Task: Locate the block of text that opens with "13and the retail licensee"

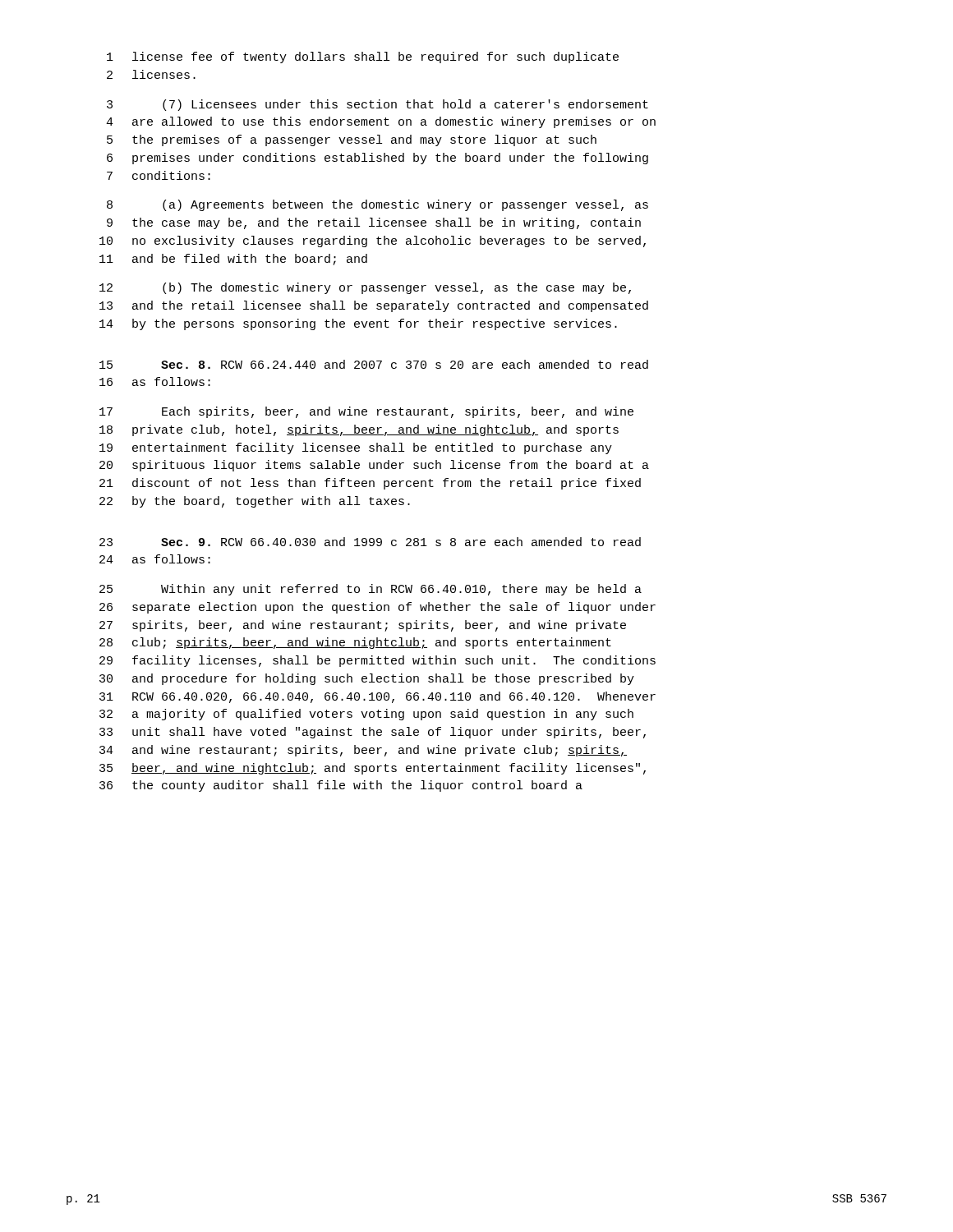Action: click(x=485, y=307)
